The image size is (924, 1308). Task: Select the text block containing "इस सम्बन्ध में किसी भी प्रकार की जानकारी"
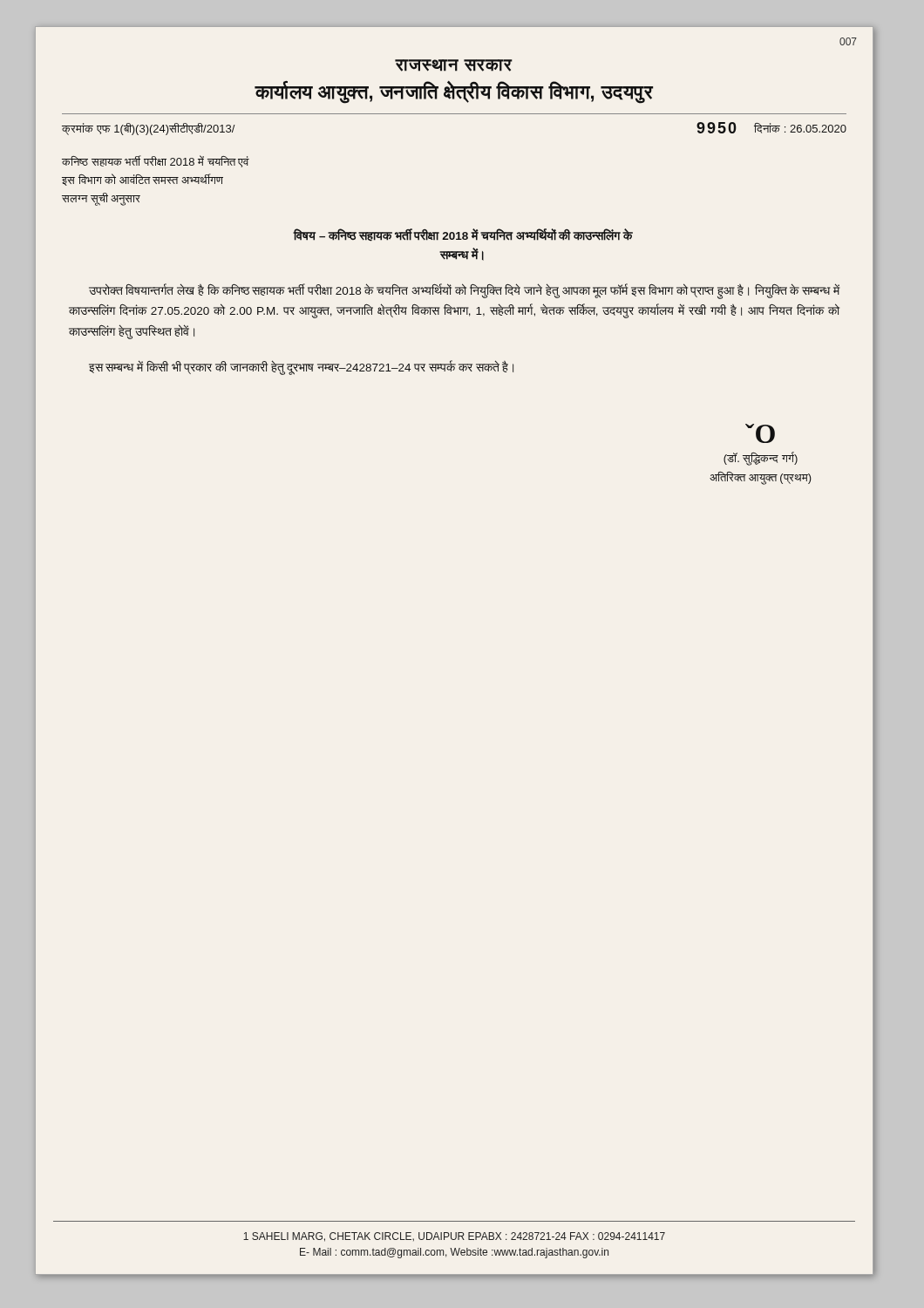[x=293, y=368]
